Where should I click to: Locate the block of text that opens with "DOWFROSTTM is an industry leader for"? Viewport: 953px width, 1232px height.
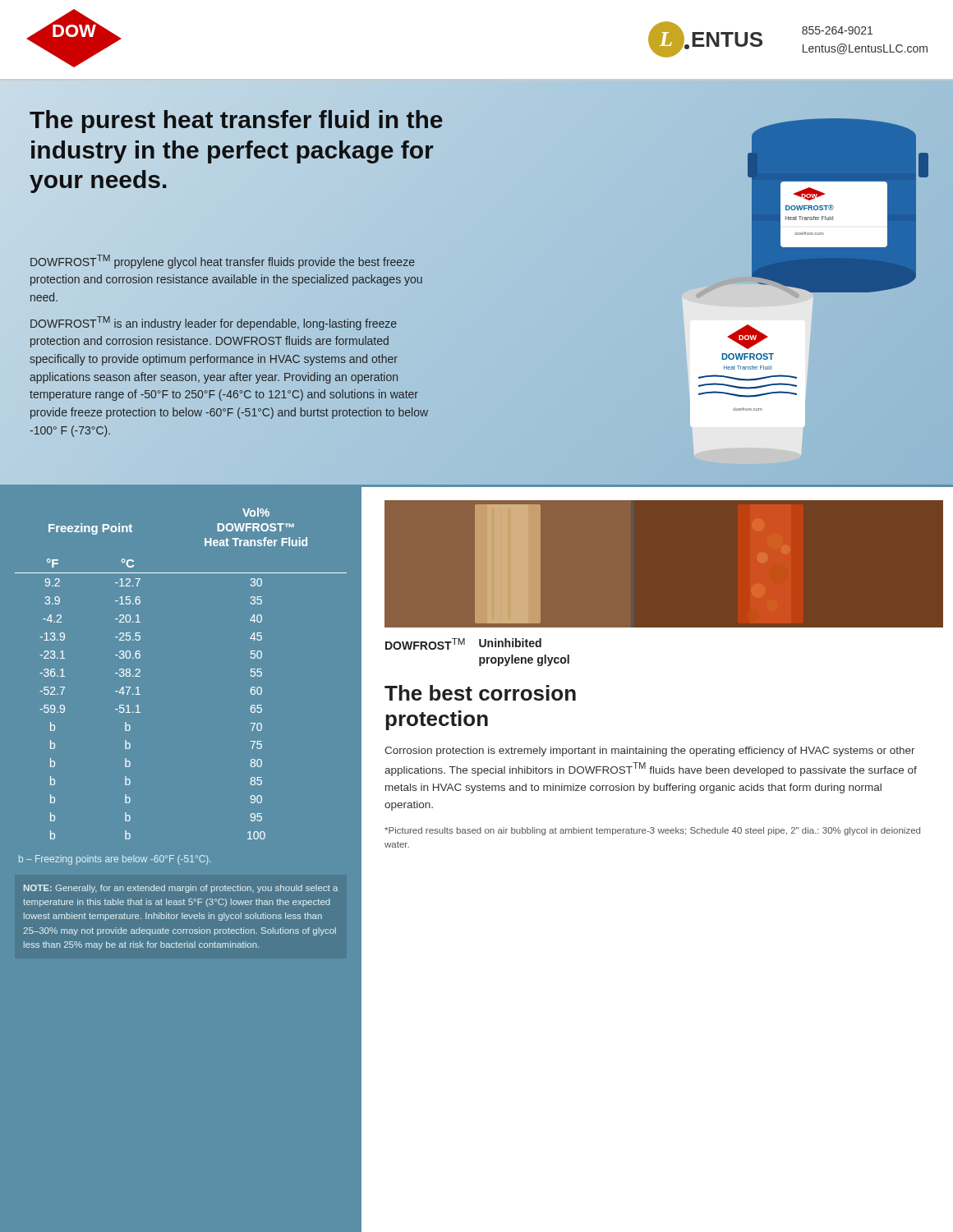tap(237, 376)
